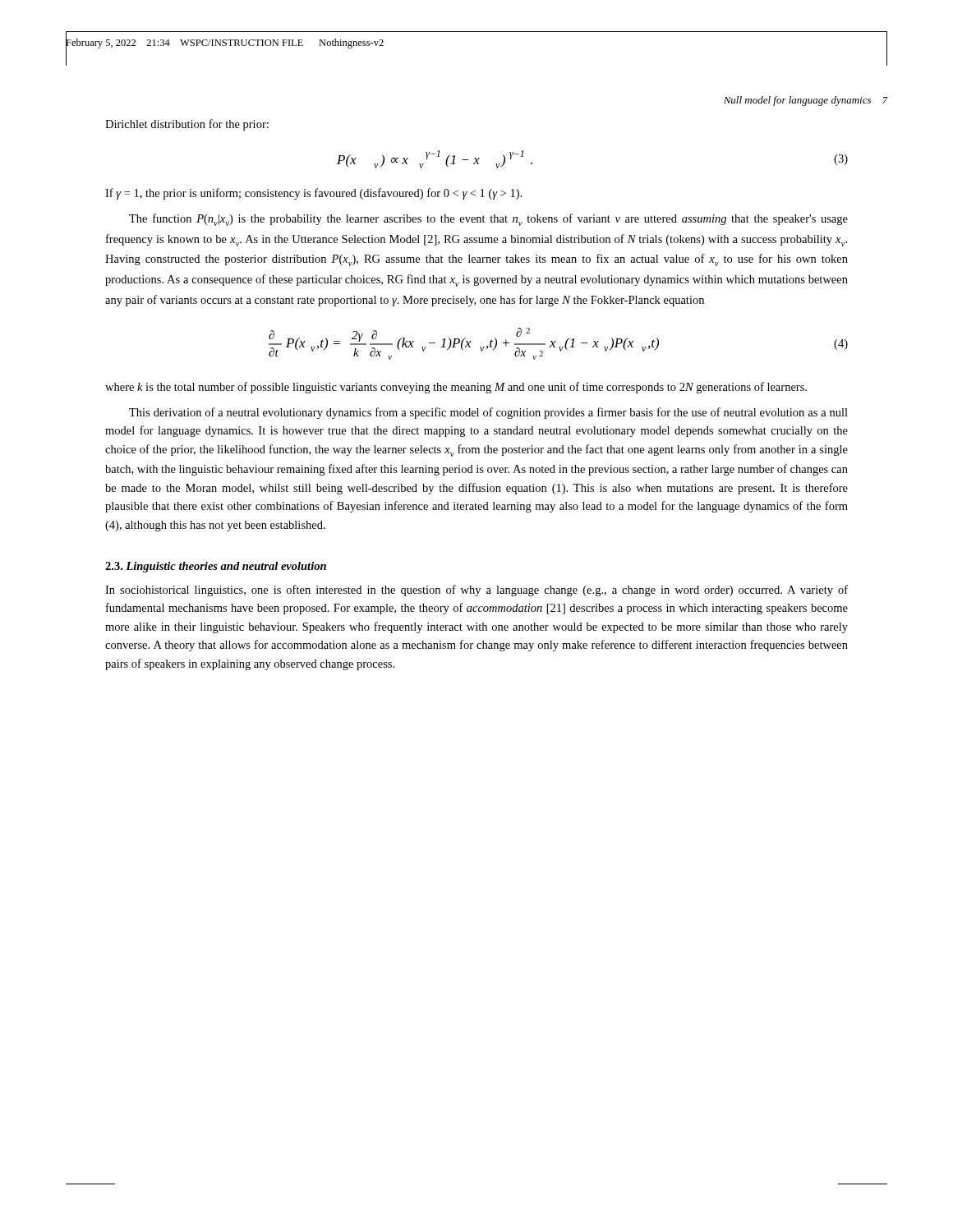This screenshot has height=1232, width=953.
Task: Find the formula on this page that starts "P(x v ) ∝ x v γ−1 (1"
Action: click(x=427, y=159)
